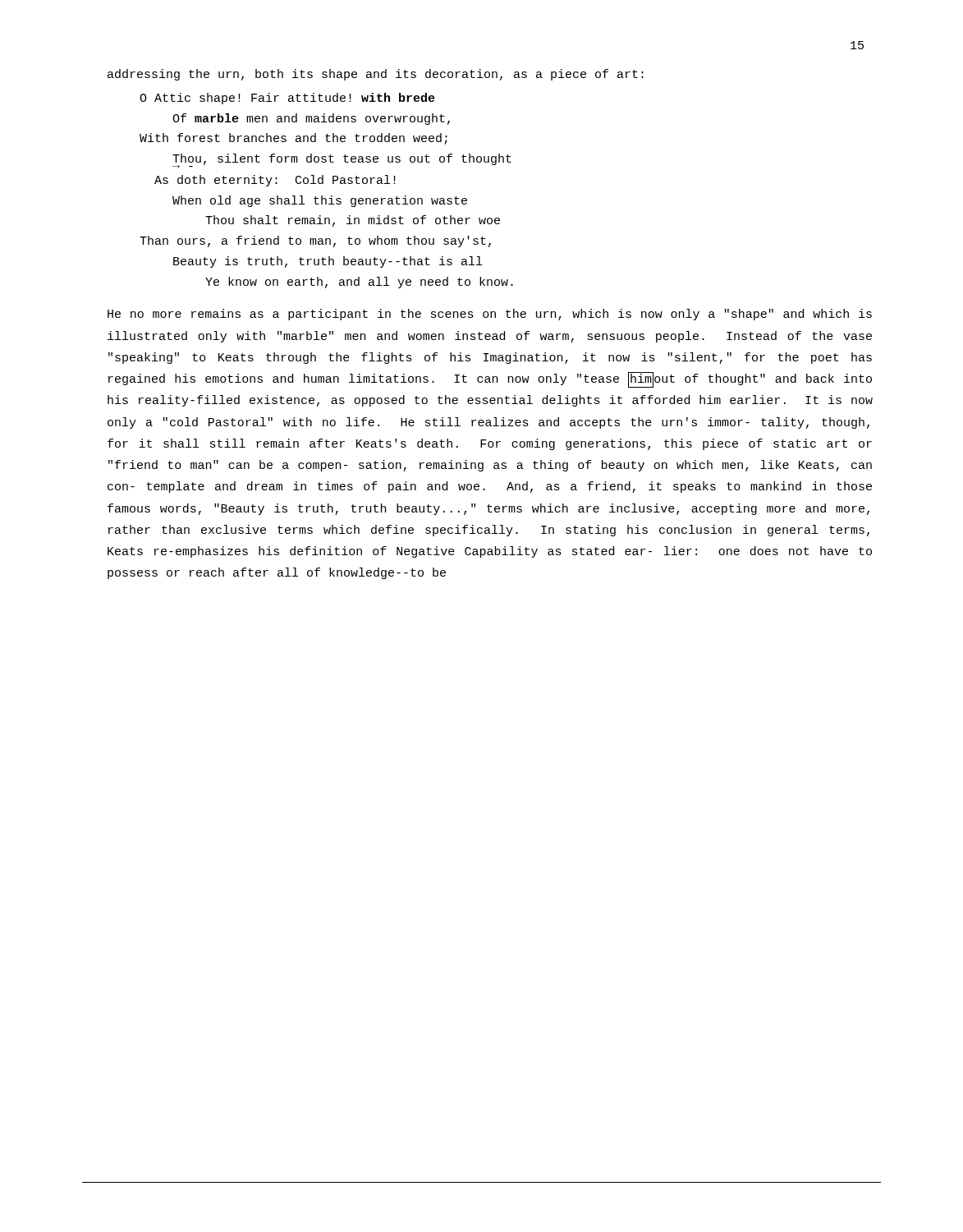Viewport: 963px width, 1232px height.
Task: Find the element starting "Beauty is truth, truth"
Action: (x=328, y=262)
